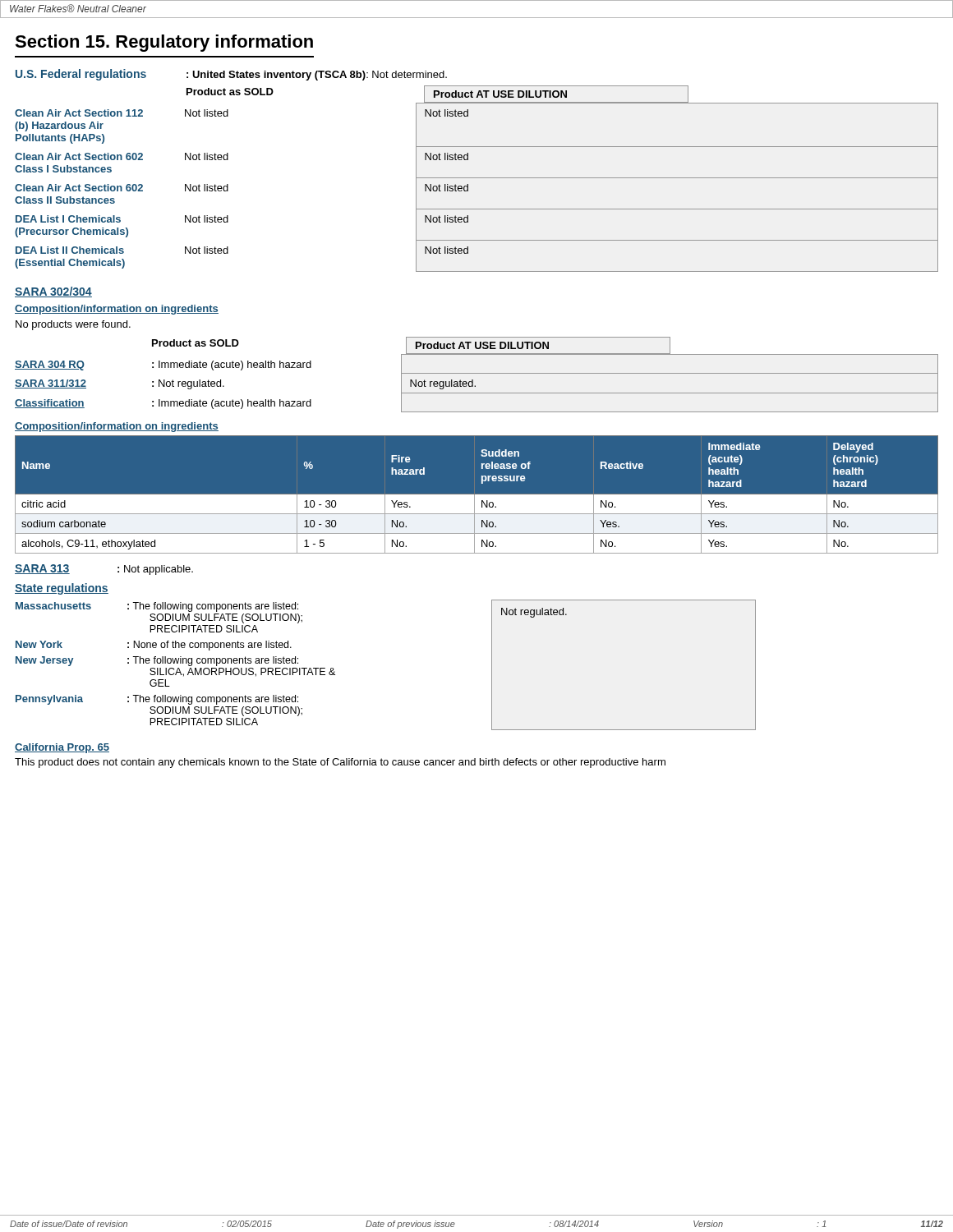Screen dimensions: 1232x953
Task: Find ": Not applicable." on this page
Action: point(155,569)
